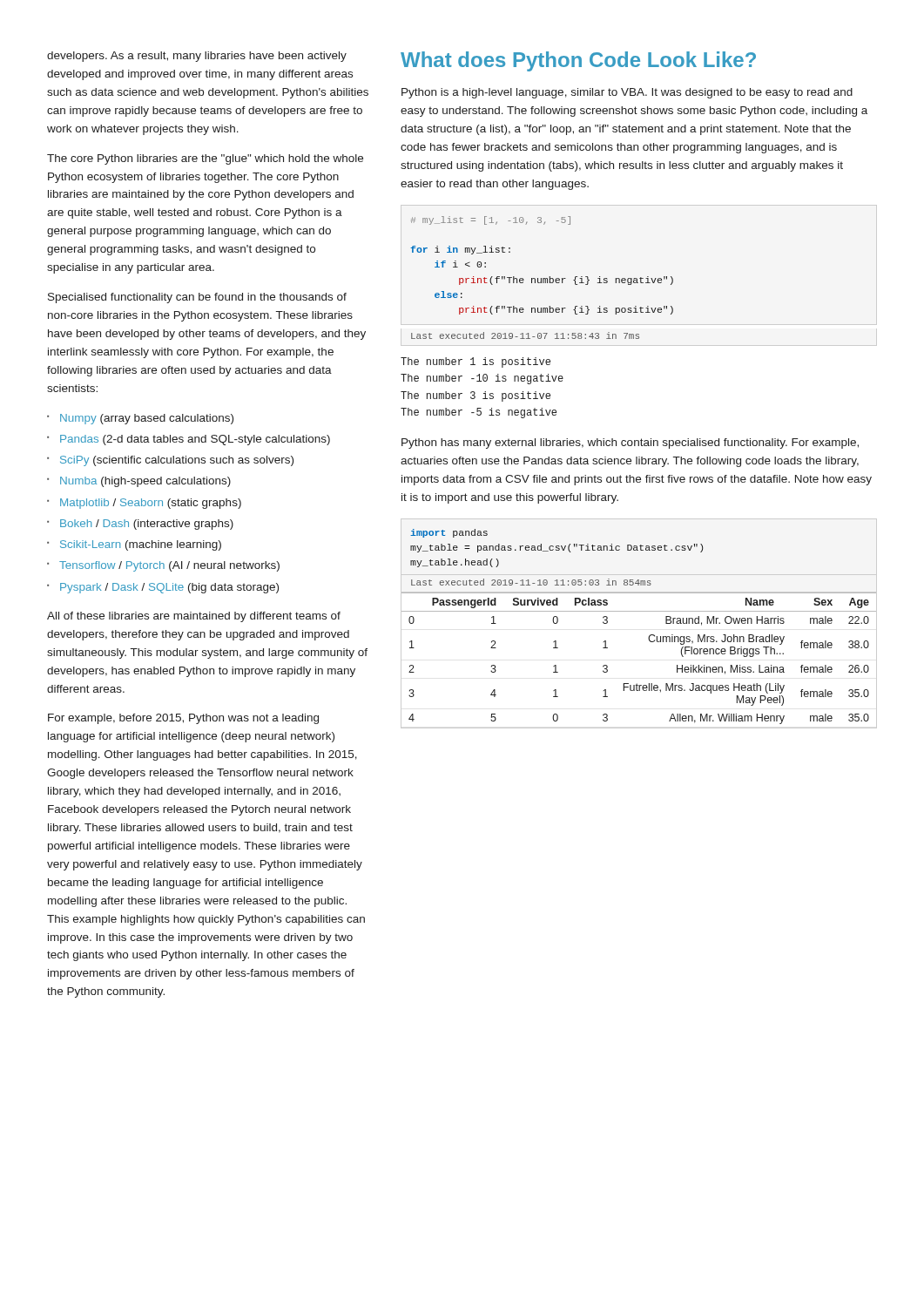Locate the block of text that opens with "▪ SciPy (scientific calculations such as"
Screen dimensions: 1307x924
tap(208, 460)
